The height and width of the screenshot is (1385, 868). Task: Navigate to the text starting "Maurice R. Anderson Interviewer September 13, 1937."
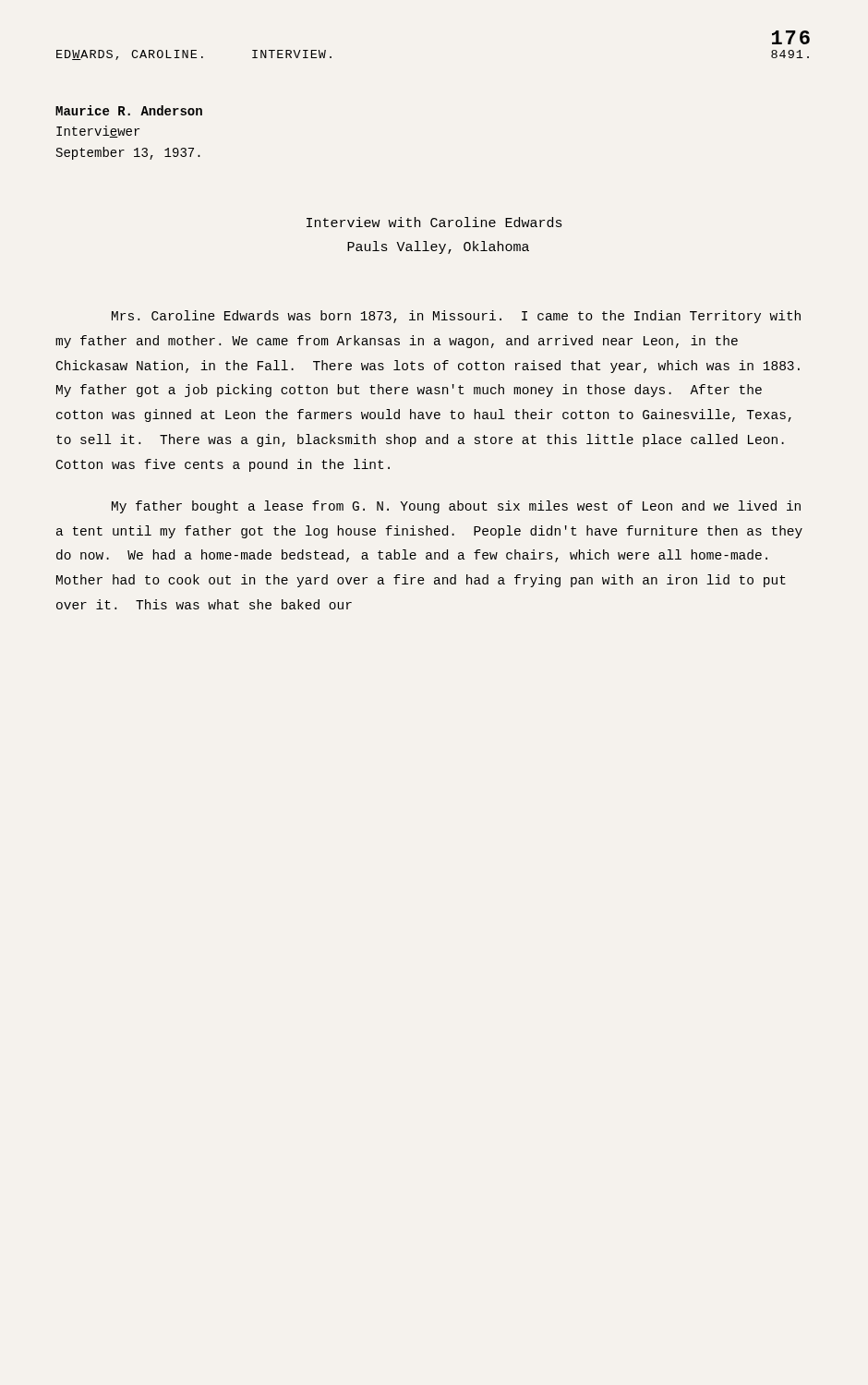129,132
